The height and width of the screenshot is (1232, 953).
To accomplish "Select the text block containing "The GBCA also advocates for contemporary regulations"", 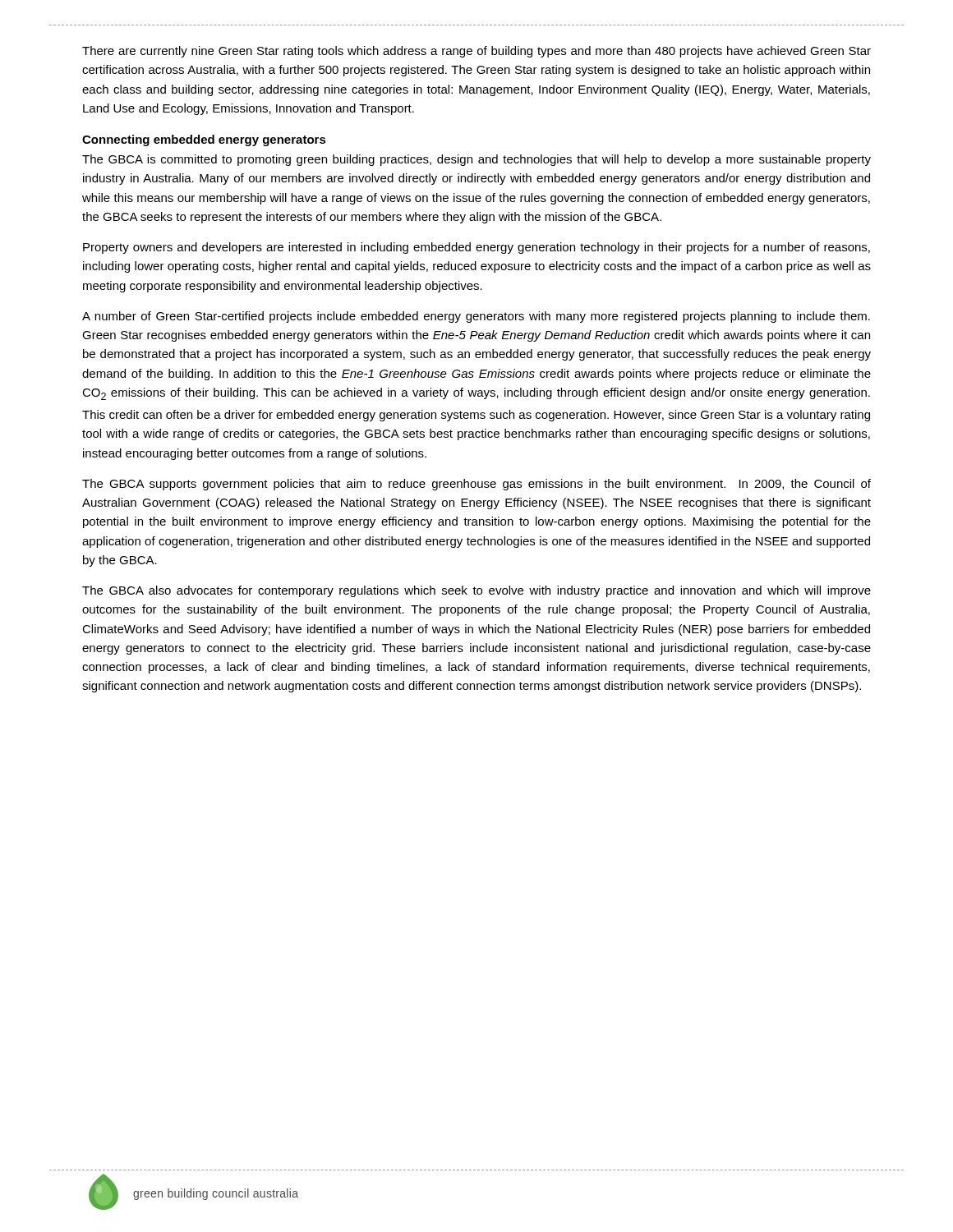I will point(476,638).
